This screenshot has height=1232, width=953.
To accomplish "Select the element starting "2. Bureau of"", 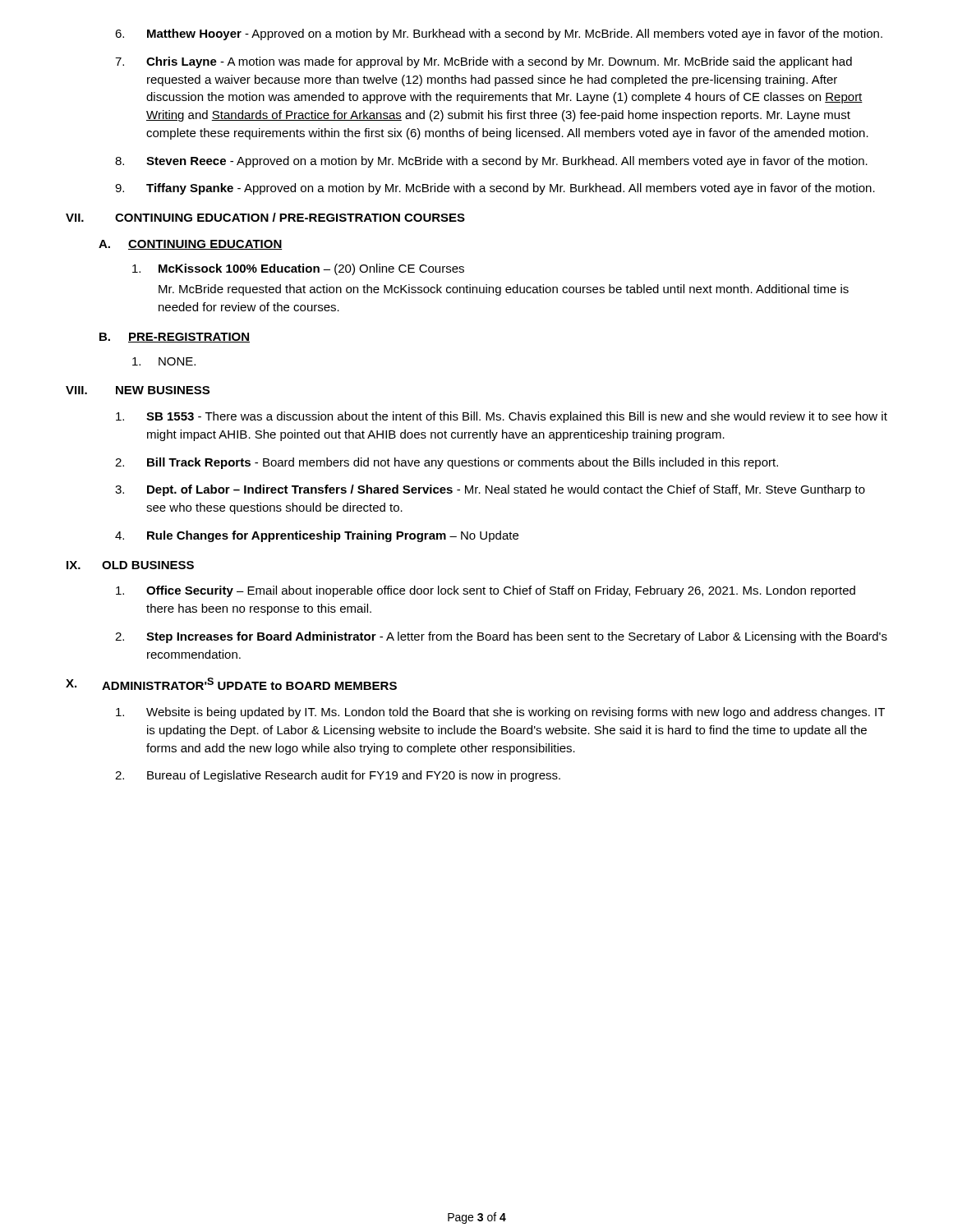I will click(476, 775).
